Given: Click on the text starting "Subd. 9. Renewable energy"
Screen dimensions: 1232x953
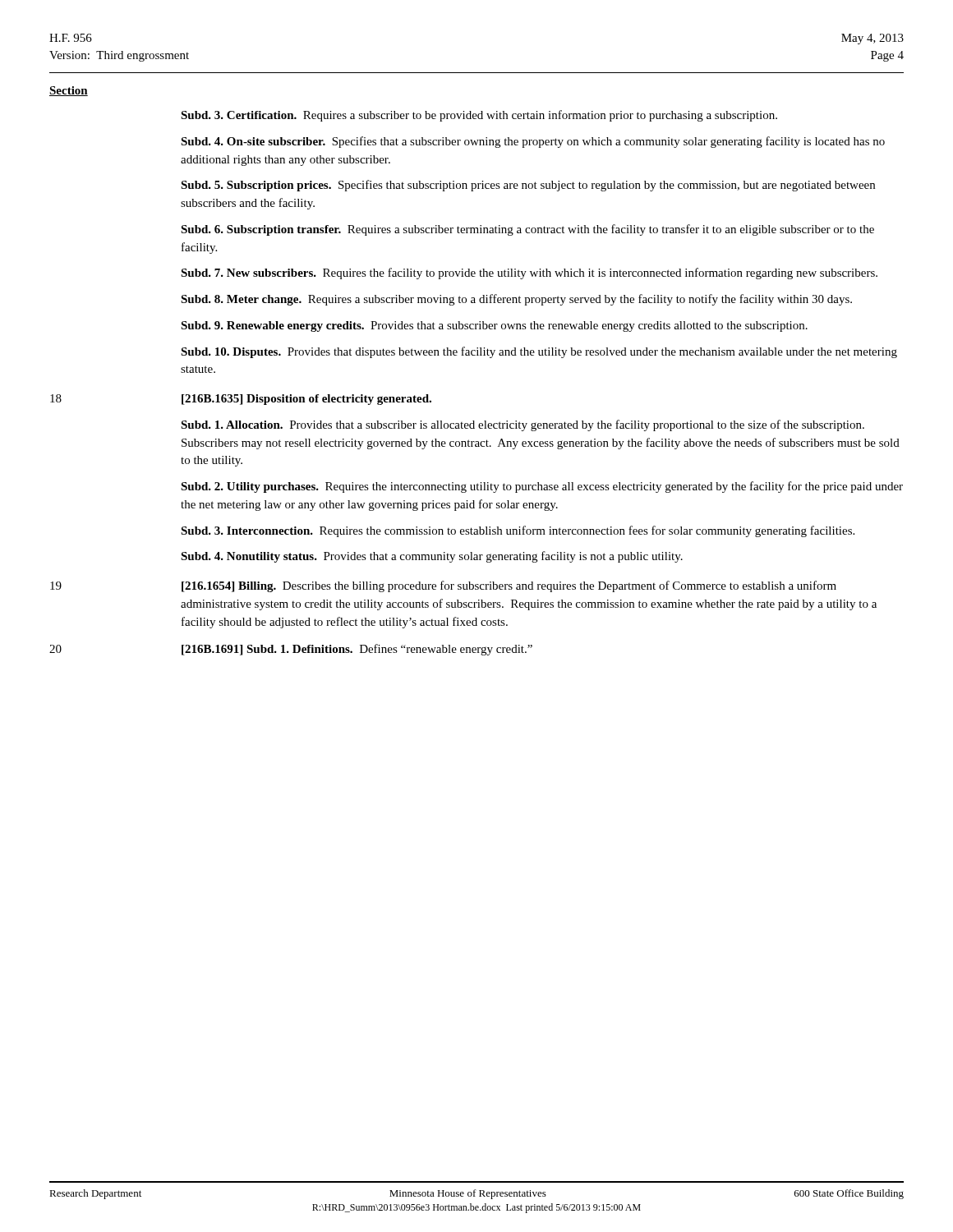Looking at the screenshot, I should [494, 325].
